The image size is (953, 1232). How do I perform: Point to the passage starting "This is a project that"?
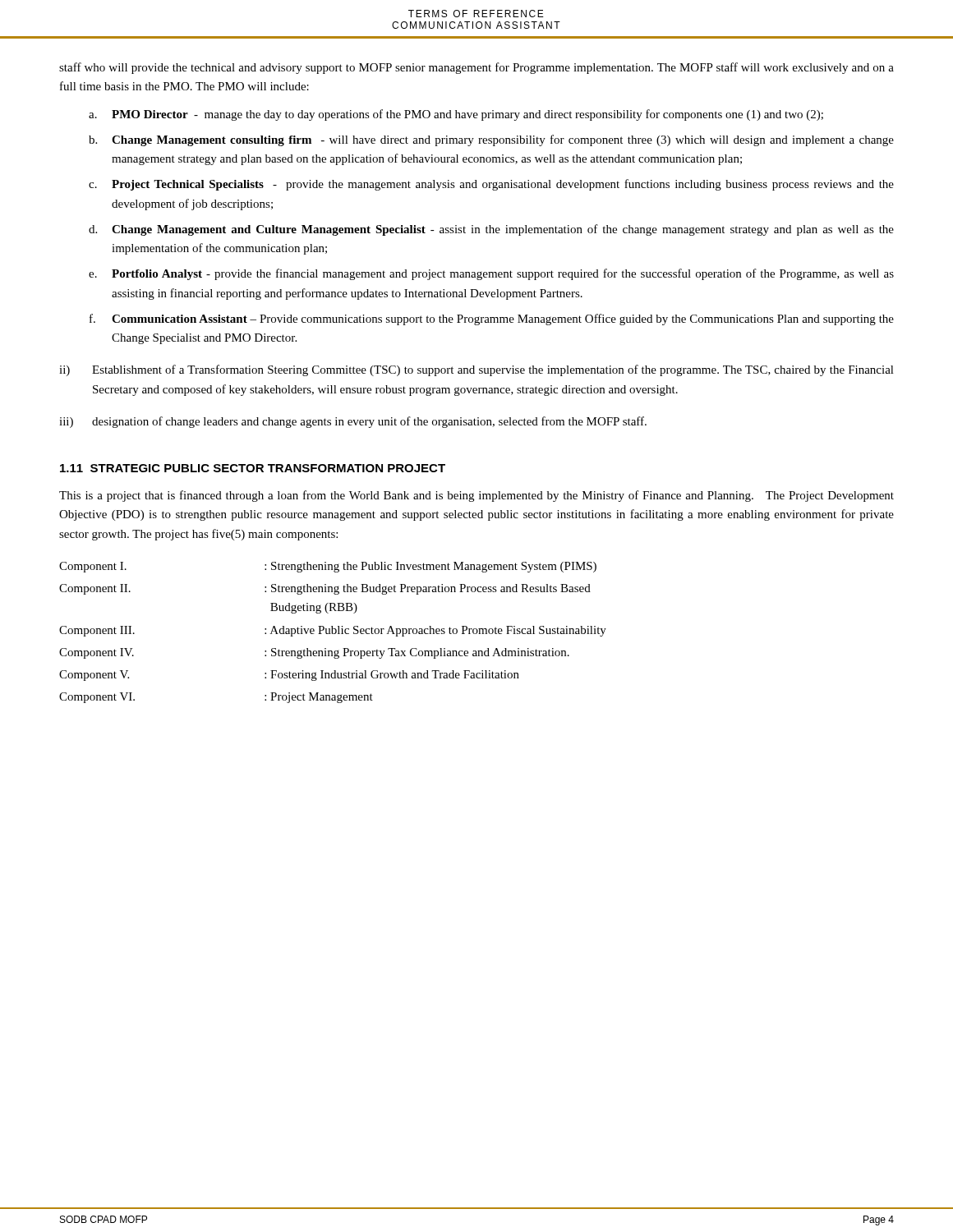[476, 514]
